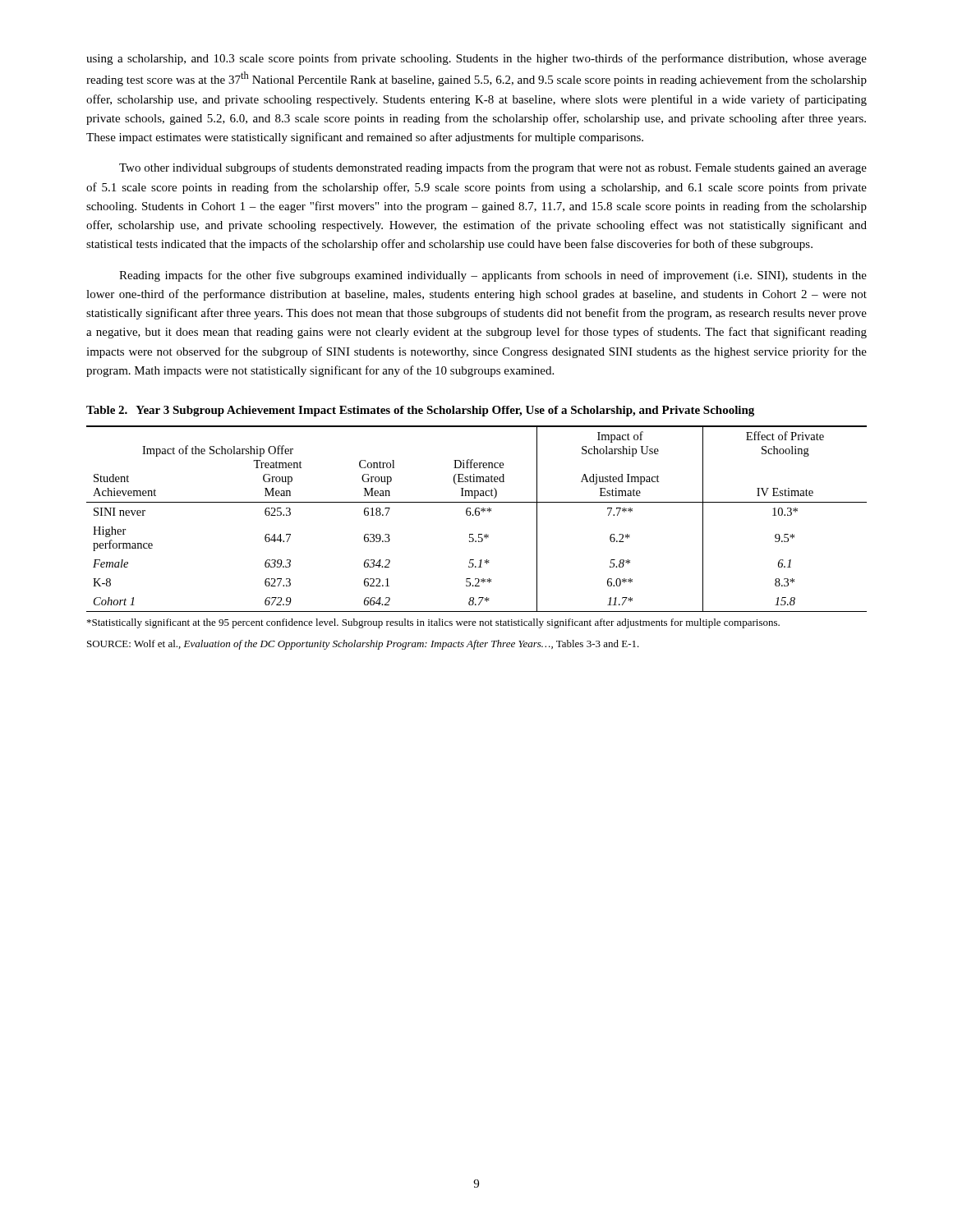Find the text block starting "using a scholarship, and"
Image resolution: width=953 pixels, height=1232 pixels.
pyautogui.click(x=476, y=215)
